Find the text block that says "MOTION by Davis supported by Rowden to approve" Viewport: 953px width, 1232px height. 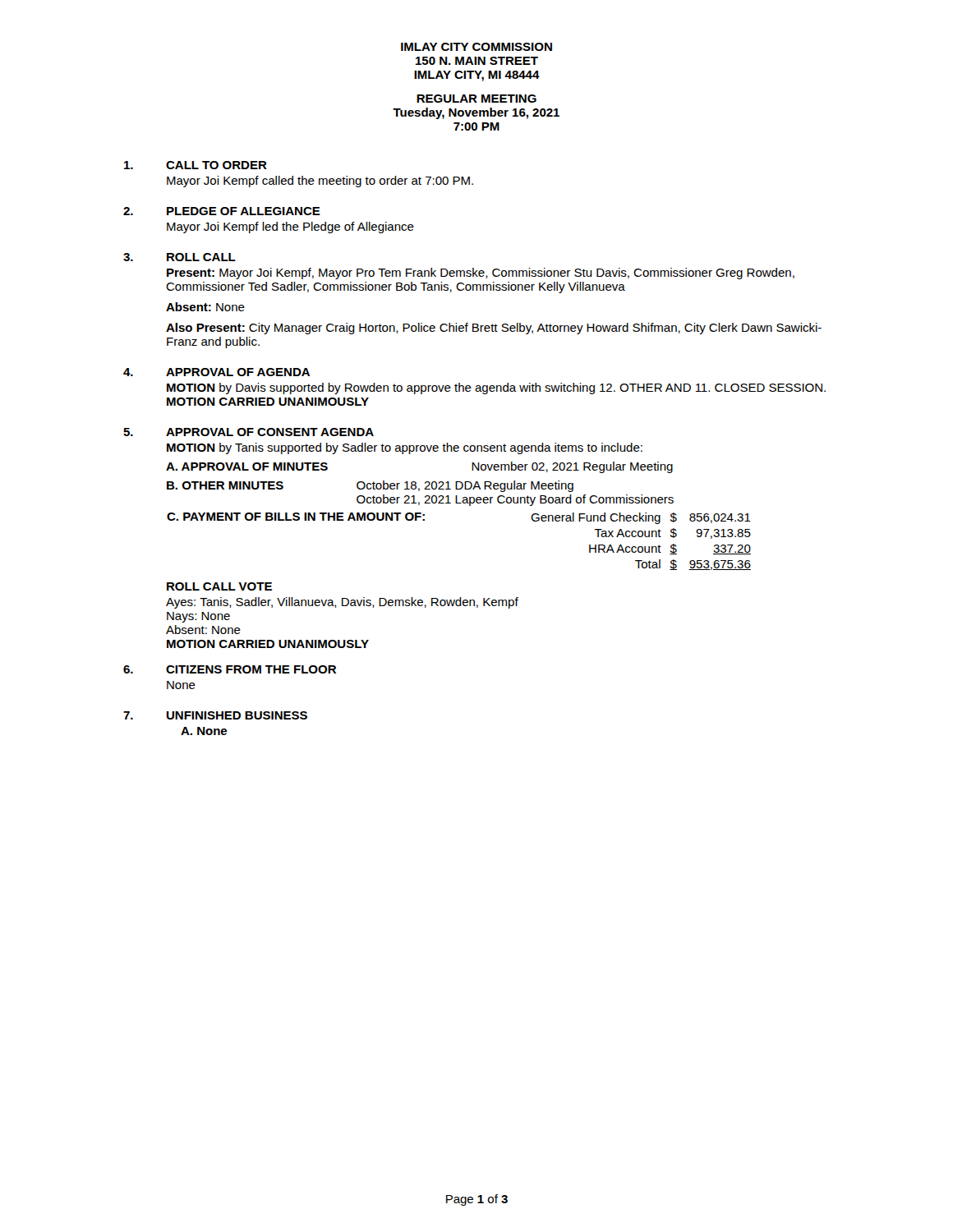click(x=498, y=394)
